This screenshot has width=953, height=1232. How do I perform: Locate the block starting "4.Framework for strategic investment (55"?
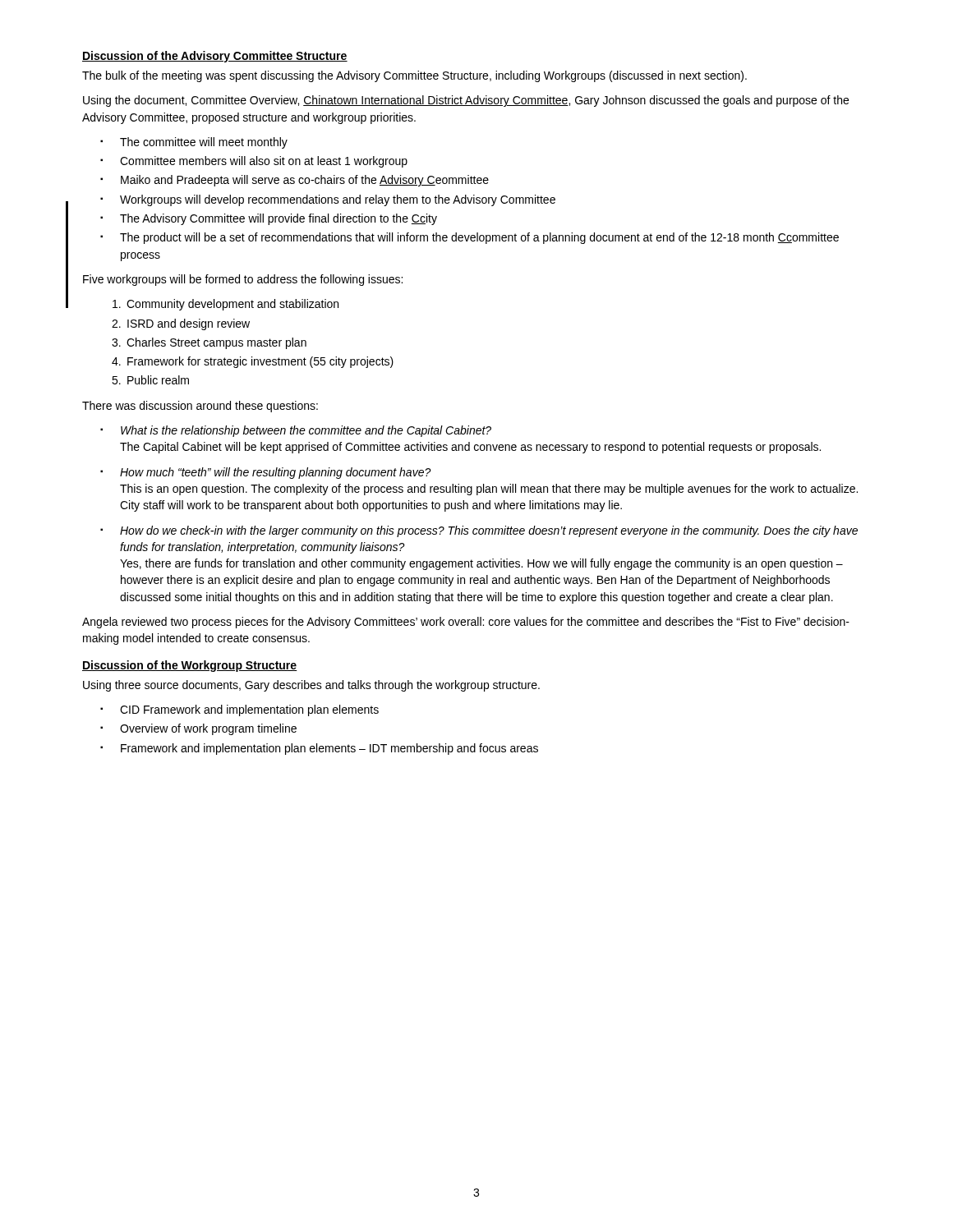pos(253,362)
